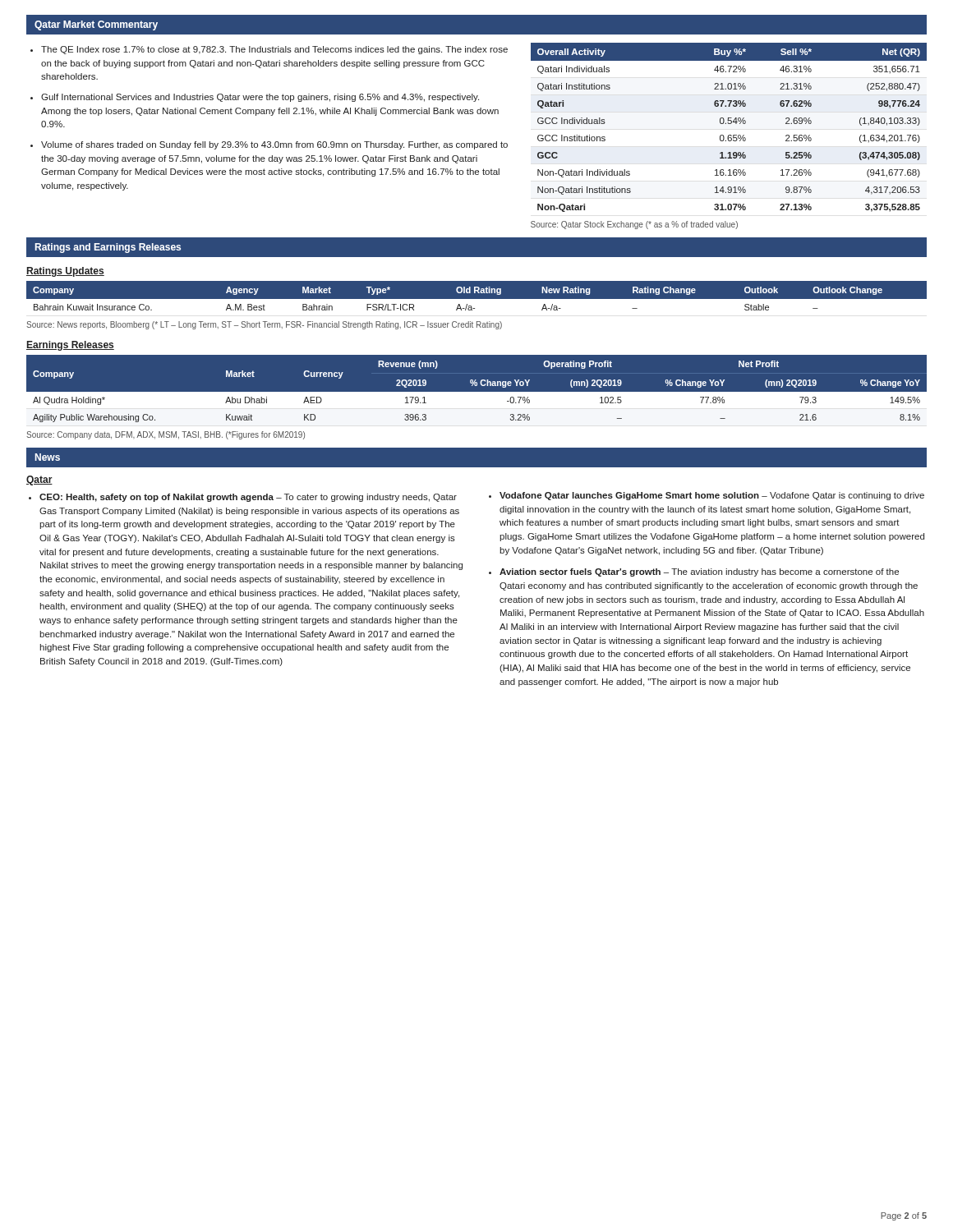This screenshot has width=953, height=1232.
Task: Locate the table with the text "Net Profit"
Action: coord(476,391)
